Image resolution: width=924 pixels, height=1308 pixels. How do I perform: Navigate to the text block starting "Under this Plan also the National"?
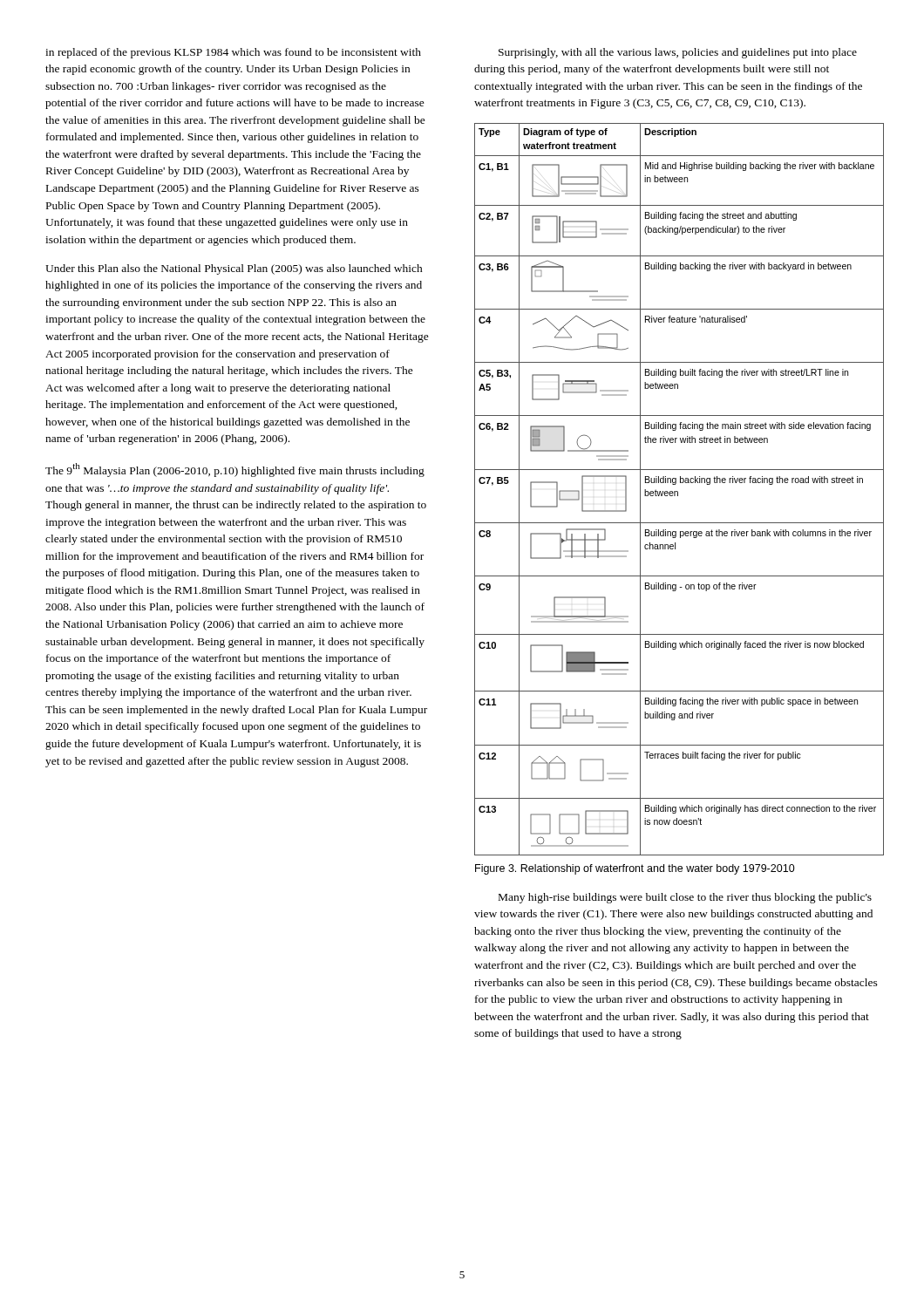coord(237,353)
